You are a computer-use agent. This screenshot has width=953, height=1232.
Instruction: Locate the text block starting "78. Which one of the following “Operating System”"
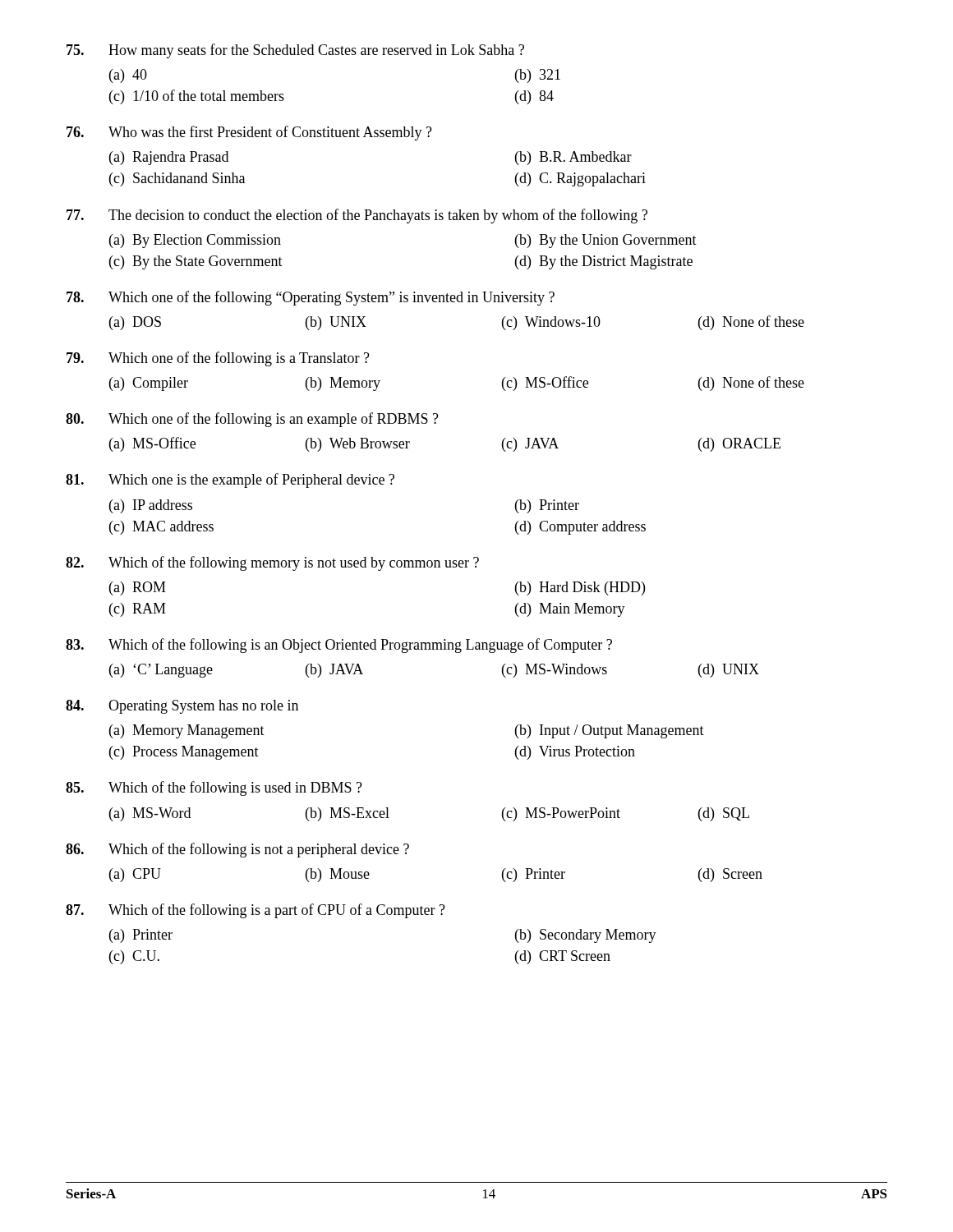pos(476,310)
